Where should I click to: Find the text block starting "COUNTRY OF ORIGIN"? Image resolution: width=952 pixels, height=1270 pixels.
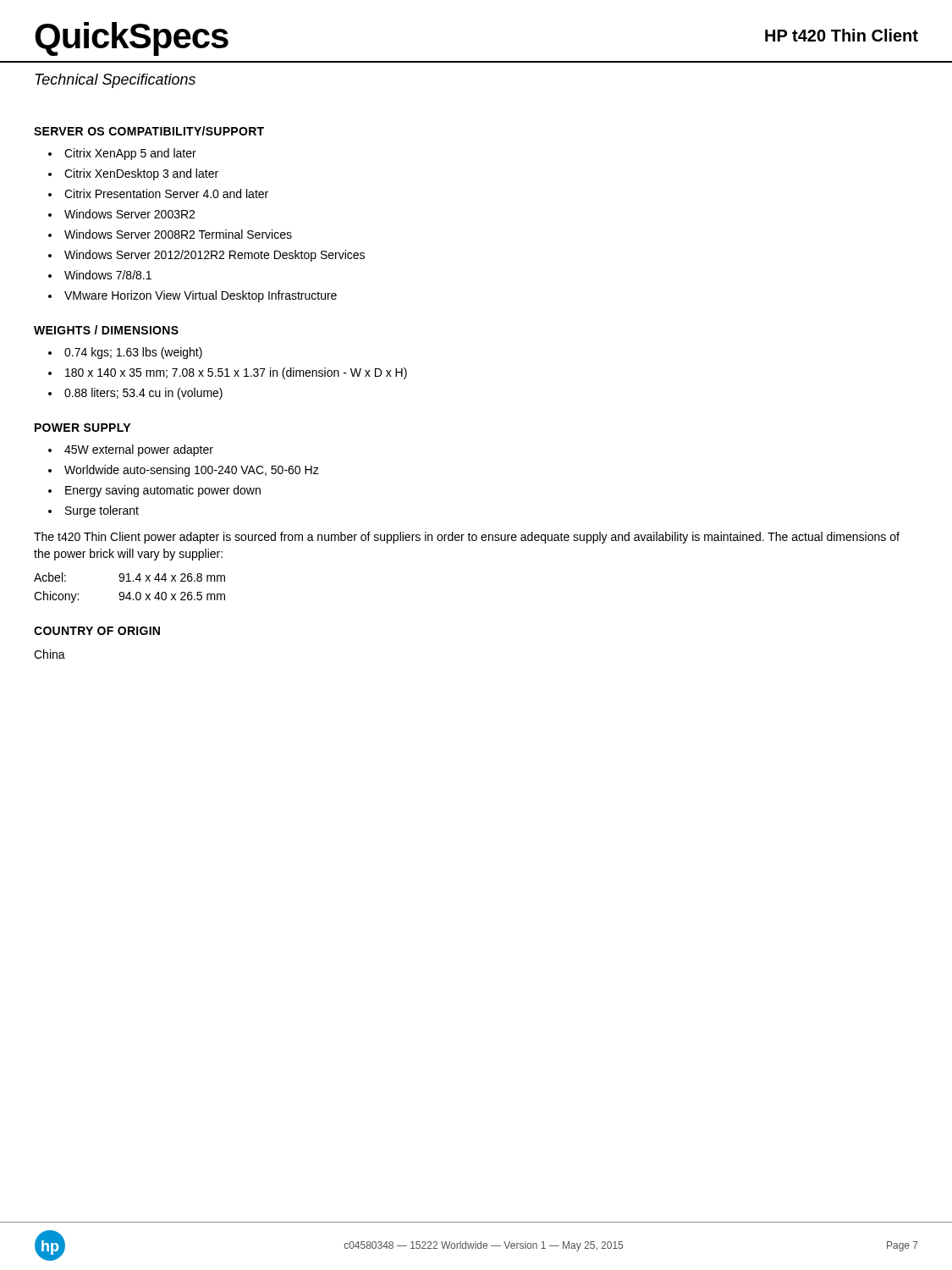point(97,631)
